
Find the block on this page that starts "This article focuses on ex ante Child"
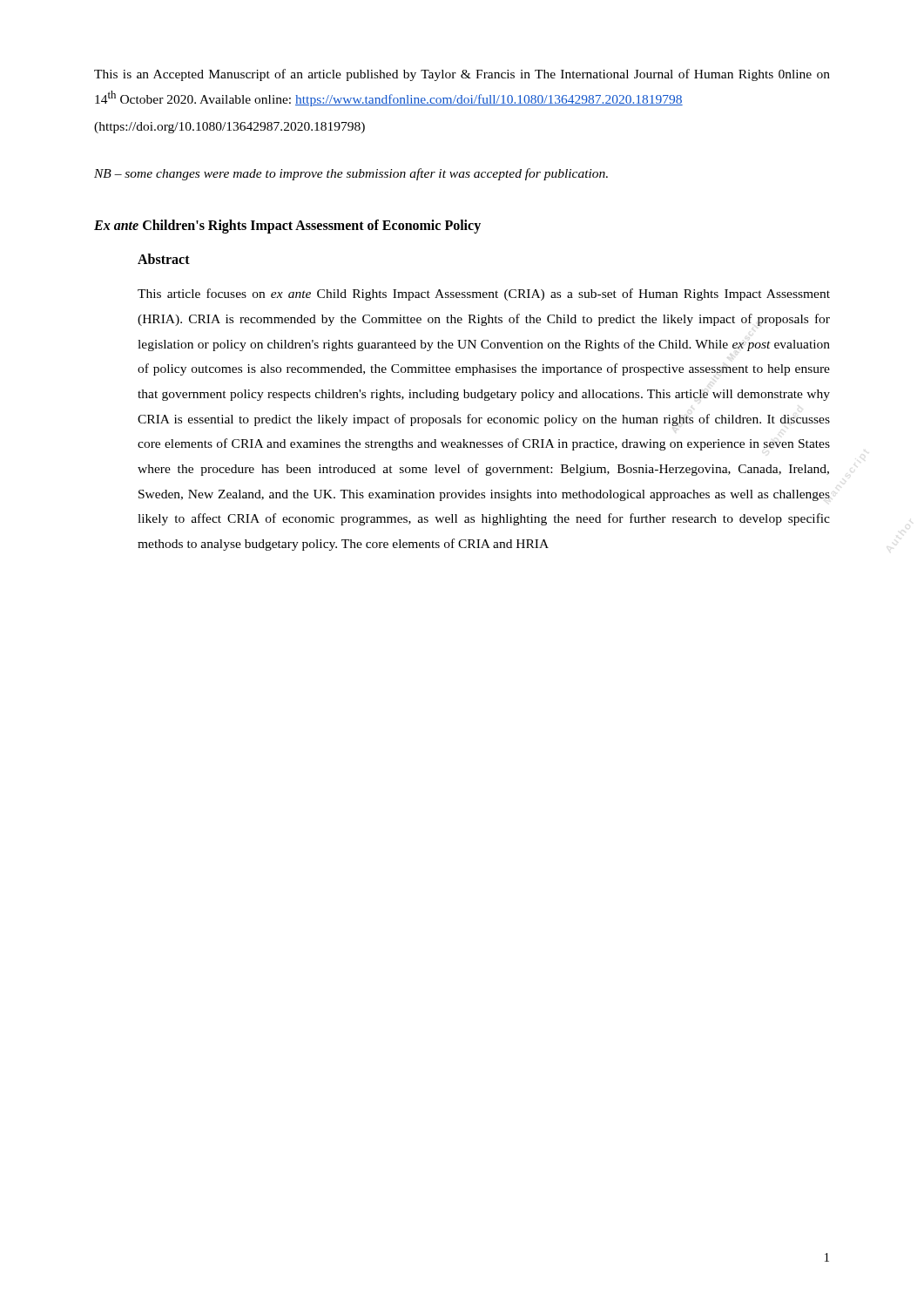(484, 418)
